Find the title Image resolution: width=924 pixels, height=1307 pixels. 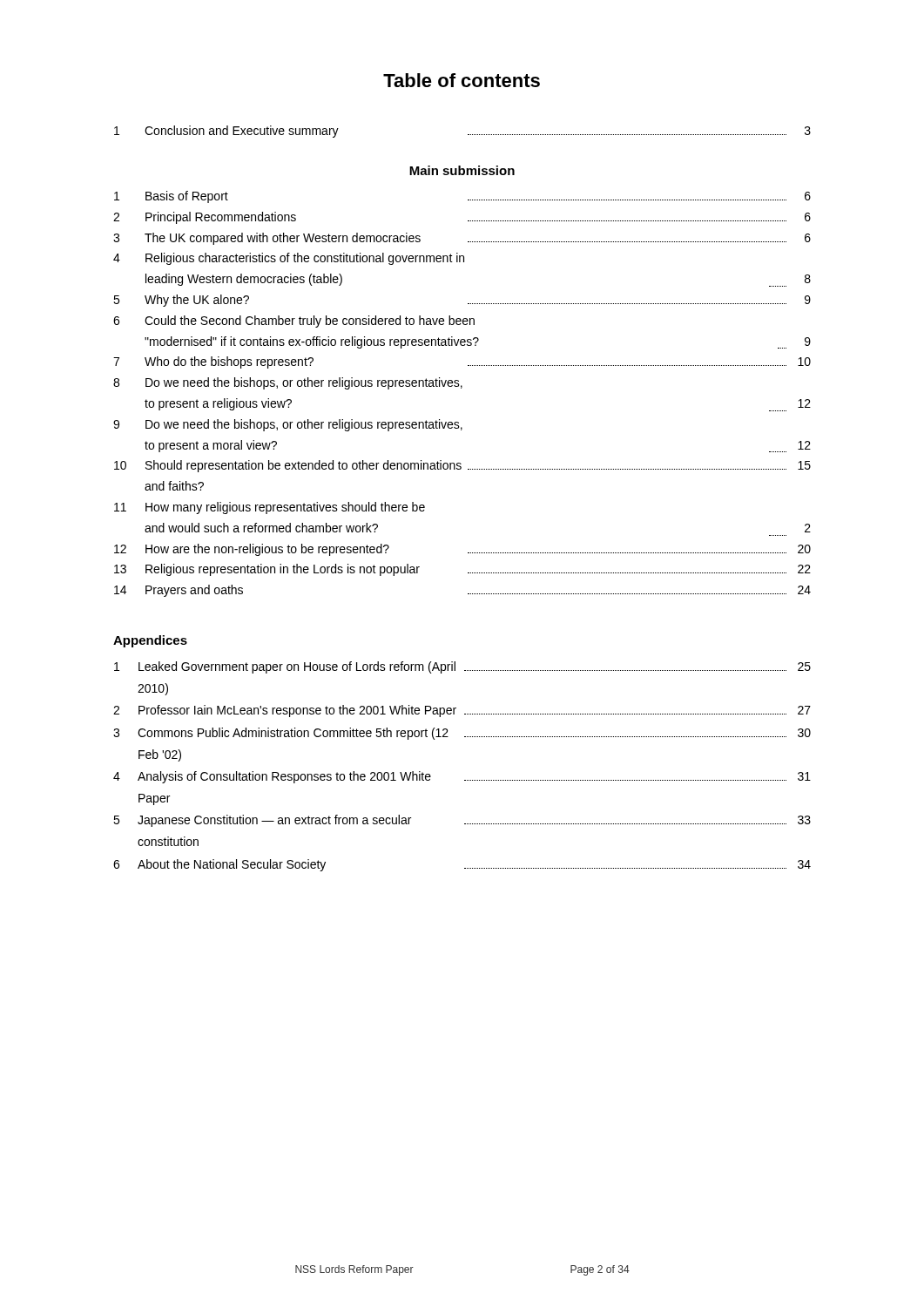[462, 81]
